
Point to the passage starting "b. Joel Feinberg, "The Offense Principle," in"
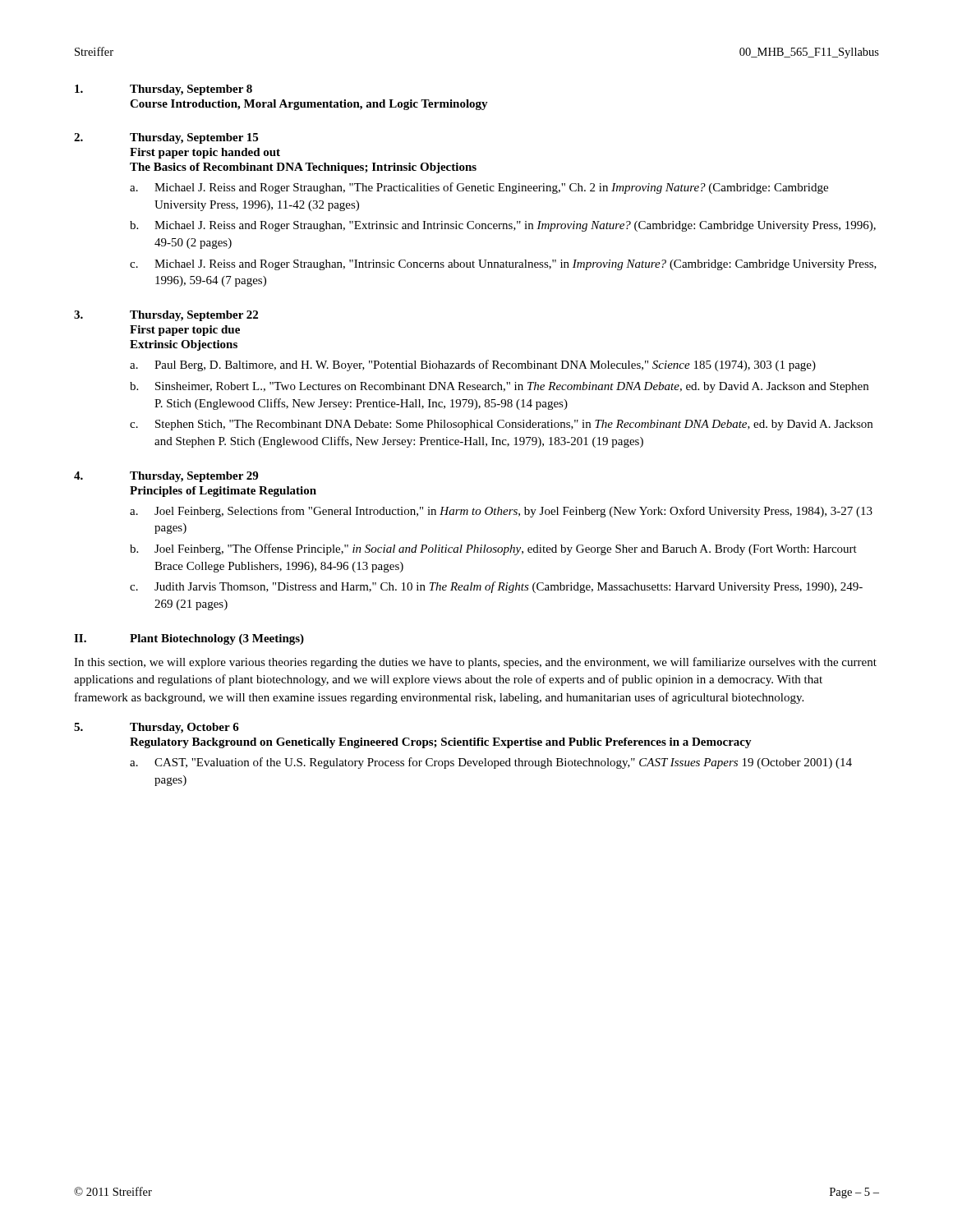click(x=504, y=557)
